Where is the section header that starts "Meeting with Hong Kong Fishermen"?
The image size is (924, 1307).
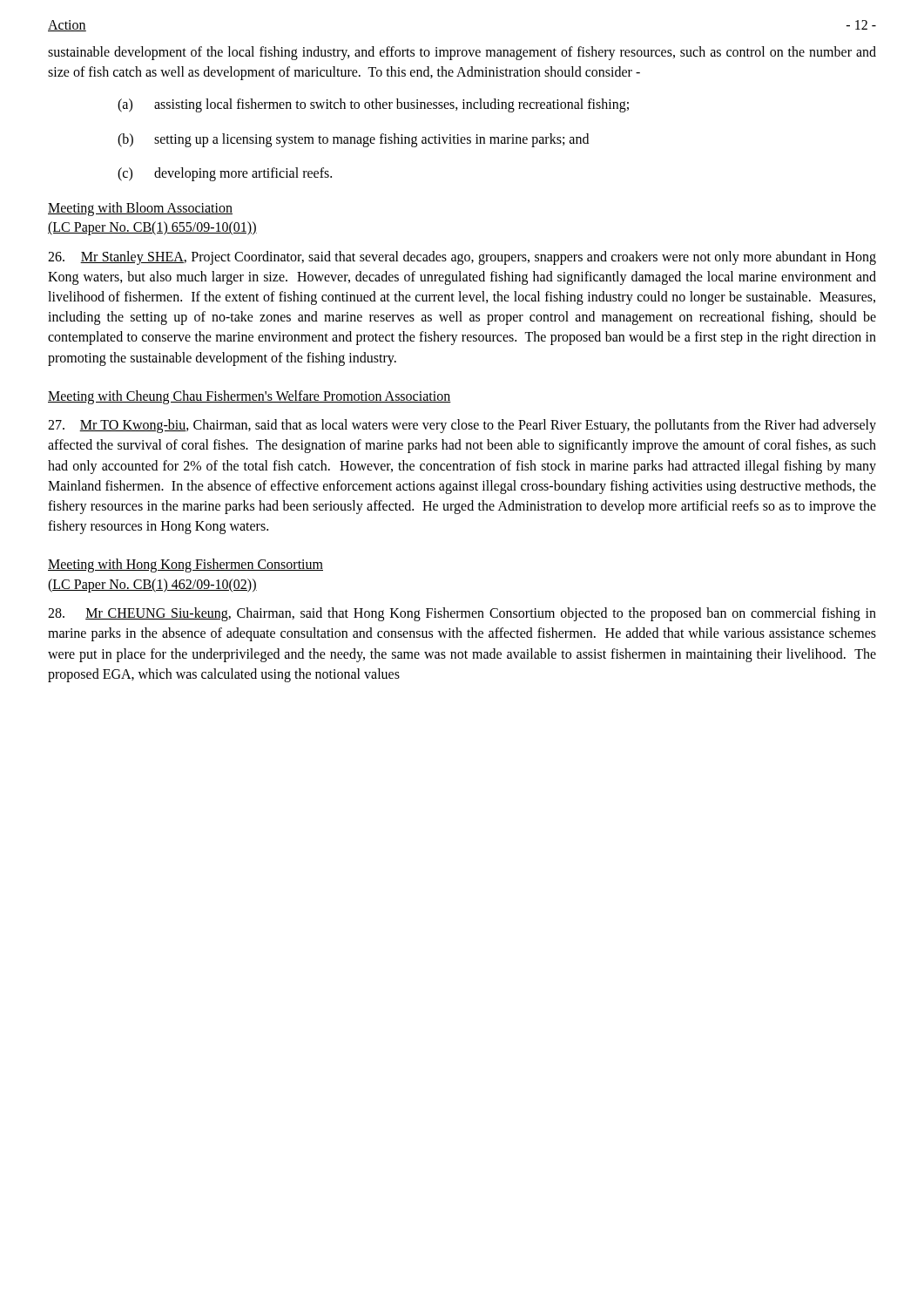185,565
